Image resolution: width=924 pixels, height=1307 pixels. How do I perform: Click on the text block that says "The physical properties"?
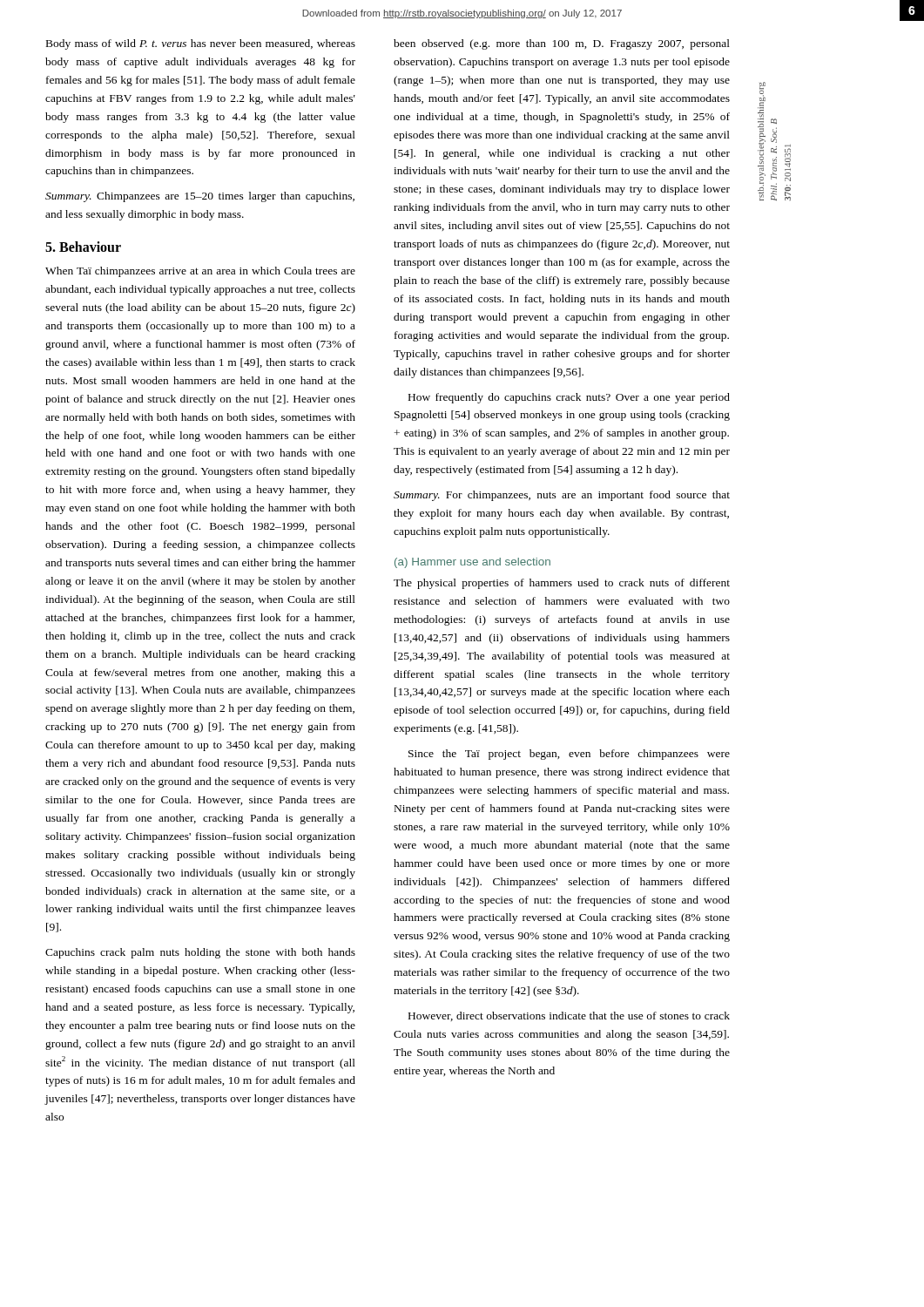[562, 656]
